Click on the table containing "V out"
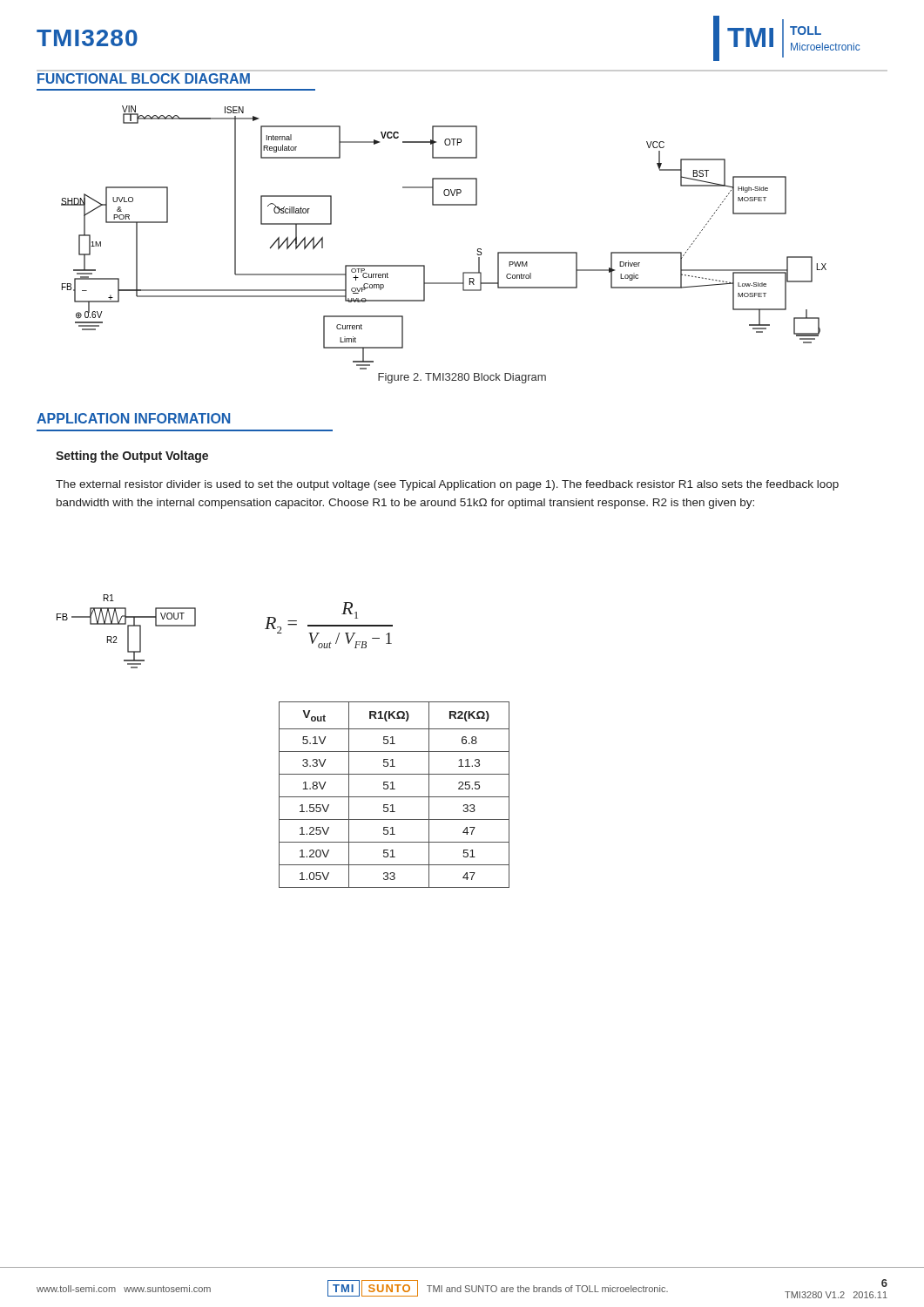 pyautogui.click(x=394, y=795)
